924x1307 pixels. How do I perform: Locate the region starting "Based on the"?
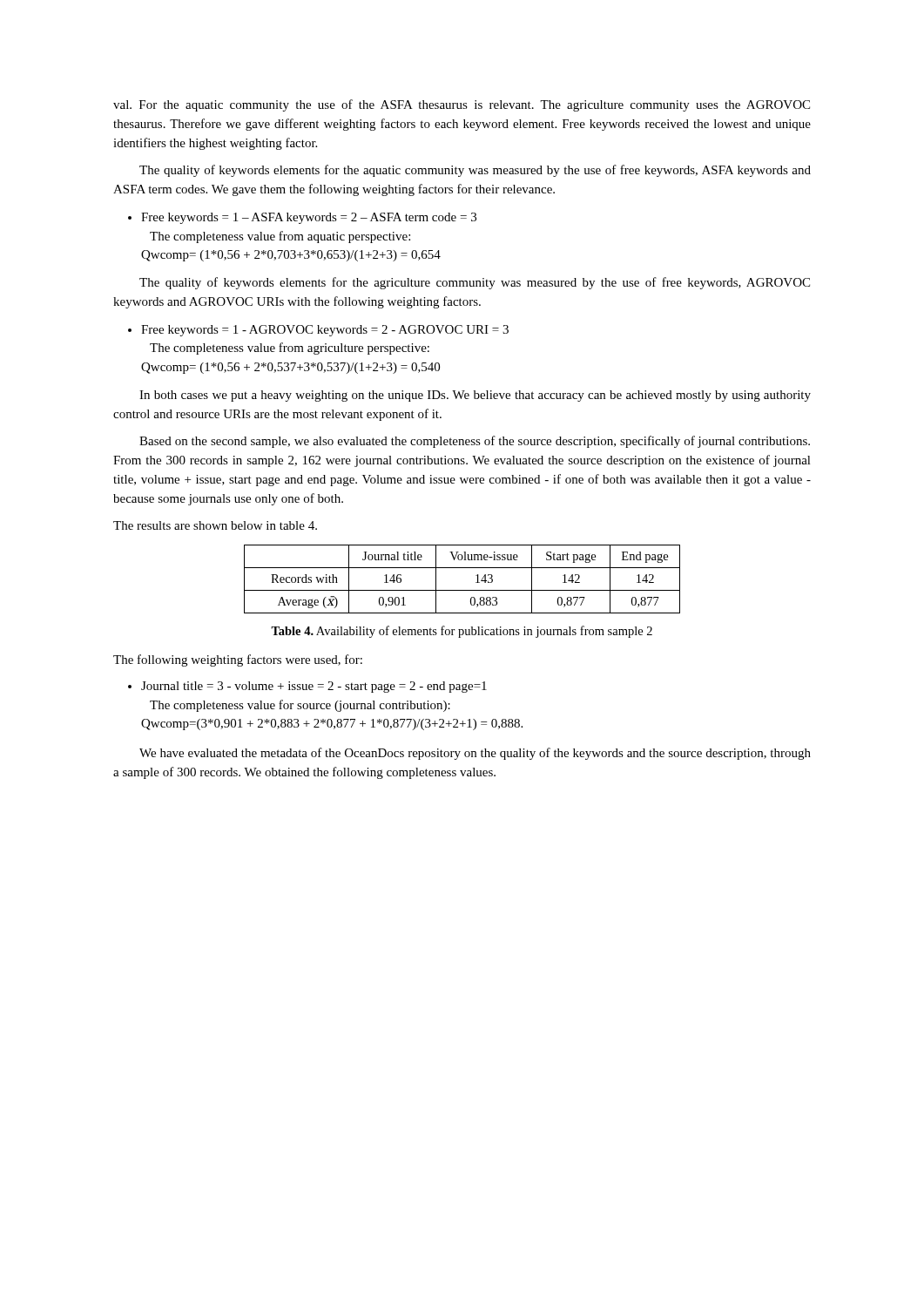click(462, 470)
